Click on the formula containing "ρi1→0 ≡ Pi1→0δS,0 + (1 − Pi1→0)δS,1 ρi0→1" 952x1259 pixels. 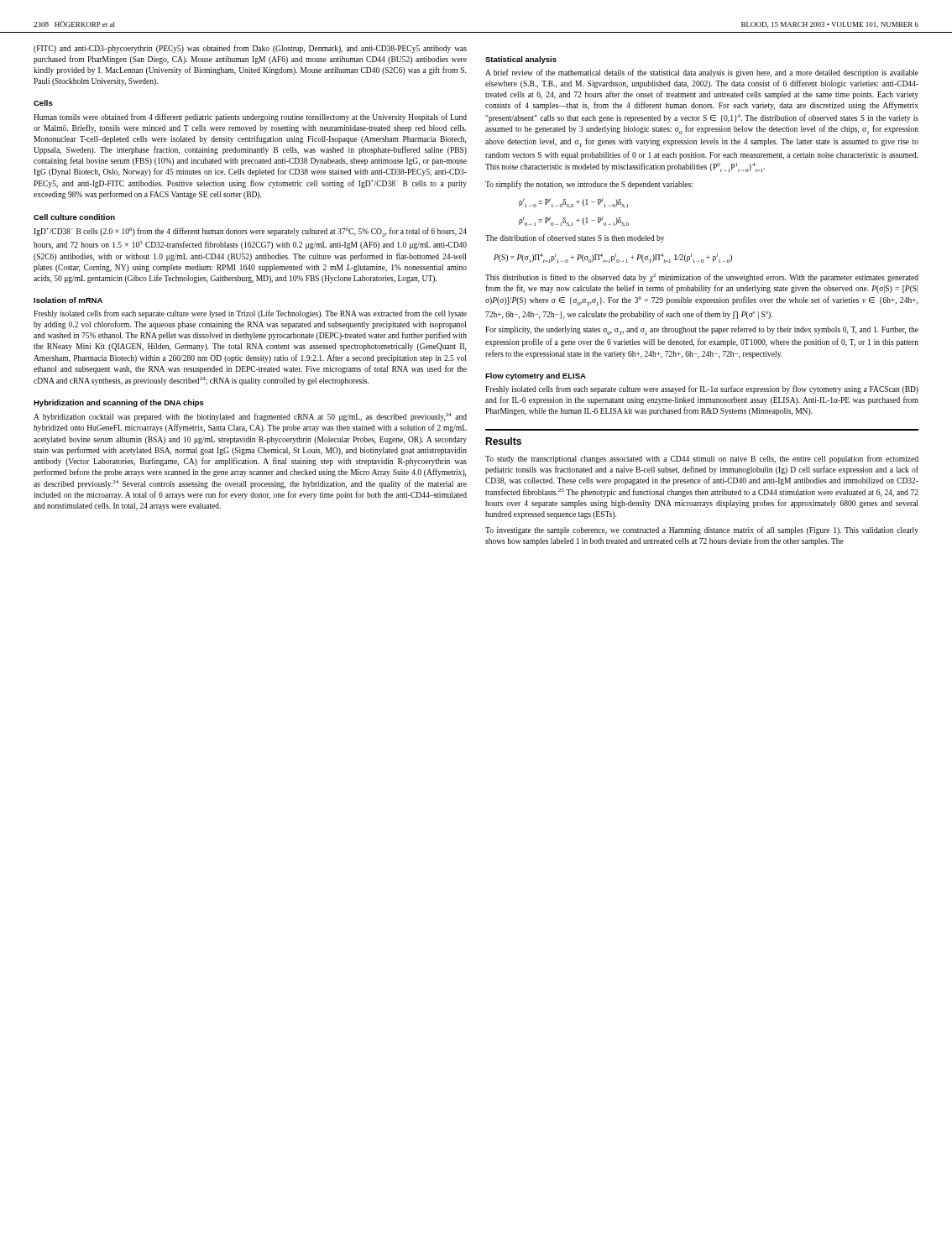point(573,203)
